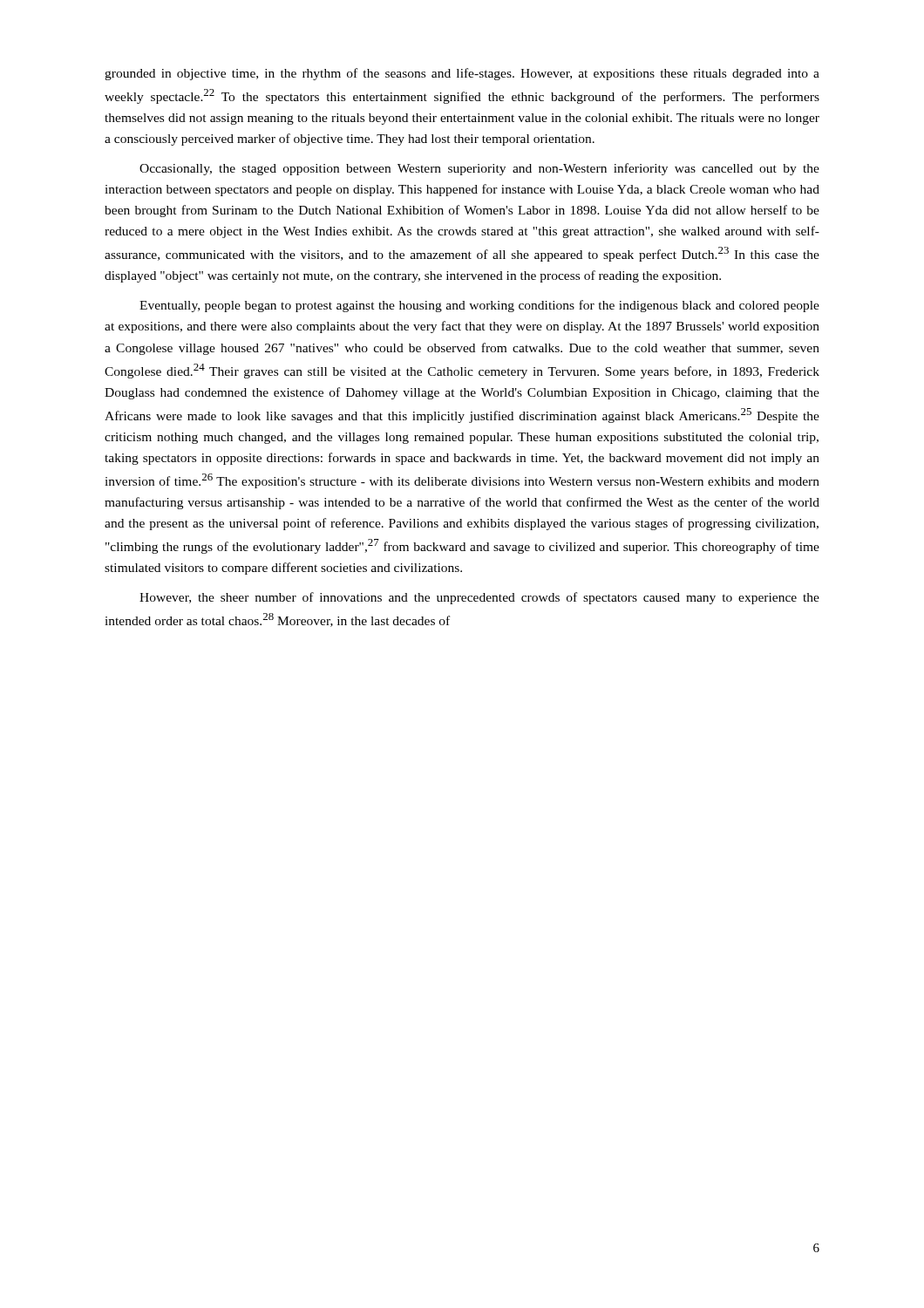Click the passage that begins "Occasionally, the staged"
The width and height of the screenshot is (924, 1308).
[x=462, y=222]
